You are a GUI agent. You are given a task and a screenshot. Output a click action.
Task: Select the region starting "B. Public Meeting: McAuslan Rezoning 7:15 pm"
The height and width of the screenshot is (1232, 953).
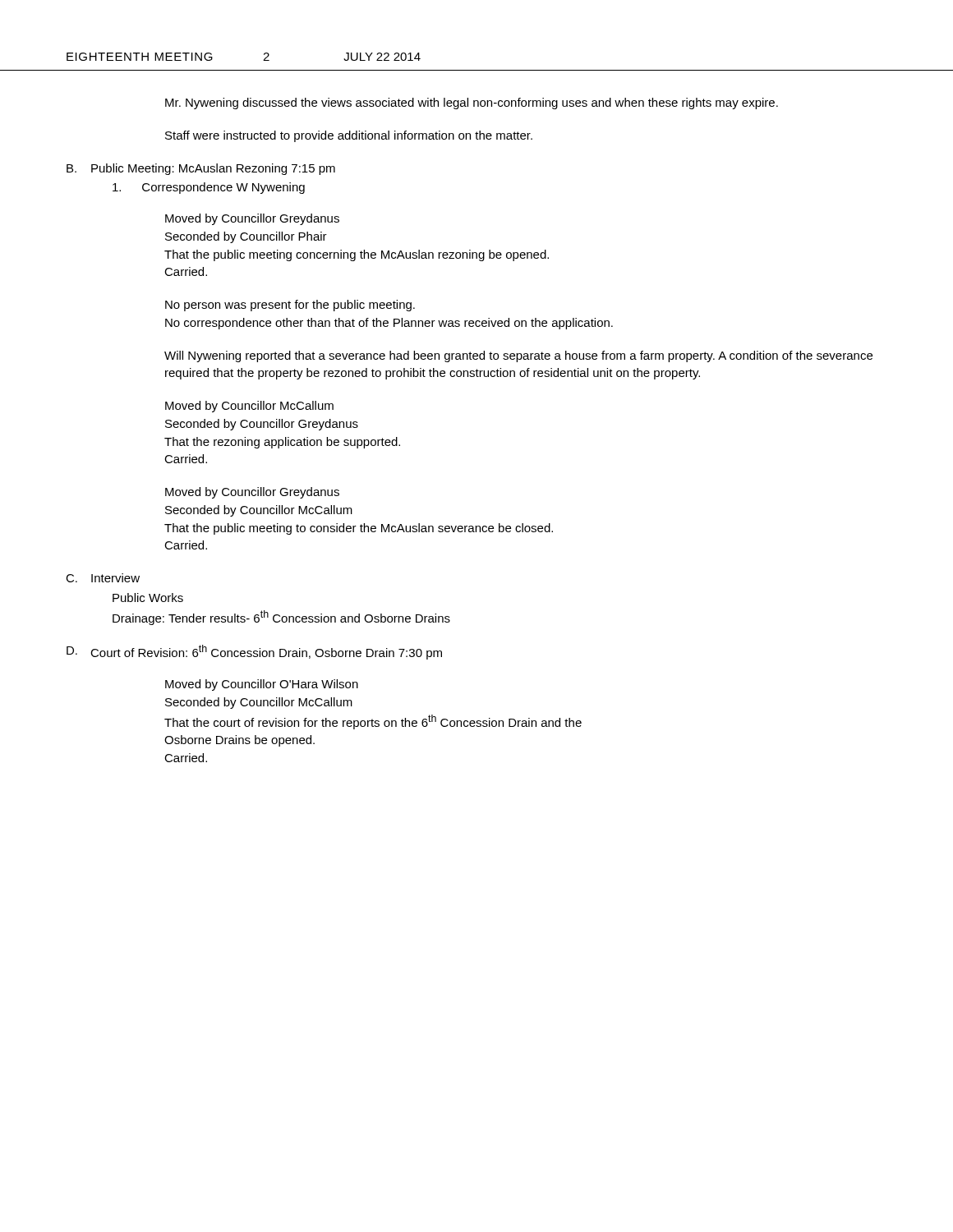[x=201, y=168]
